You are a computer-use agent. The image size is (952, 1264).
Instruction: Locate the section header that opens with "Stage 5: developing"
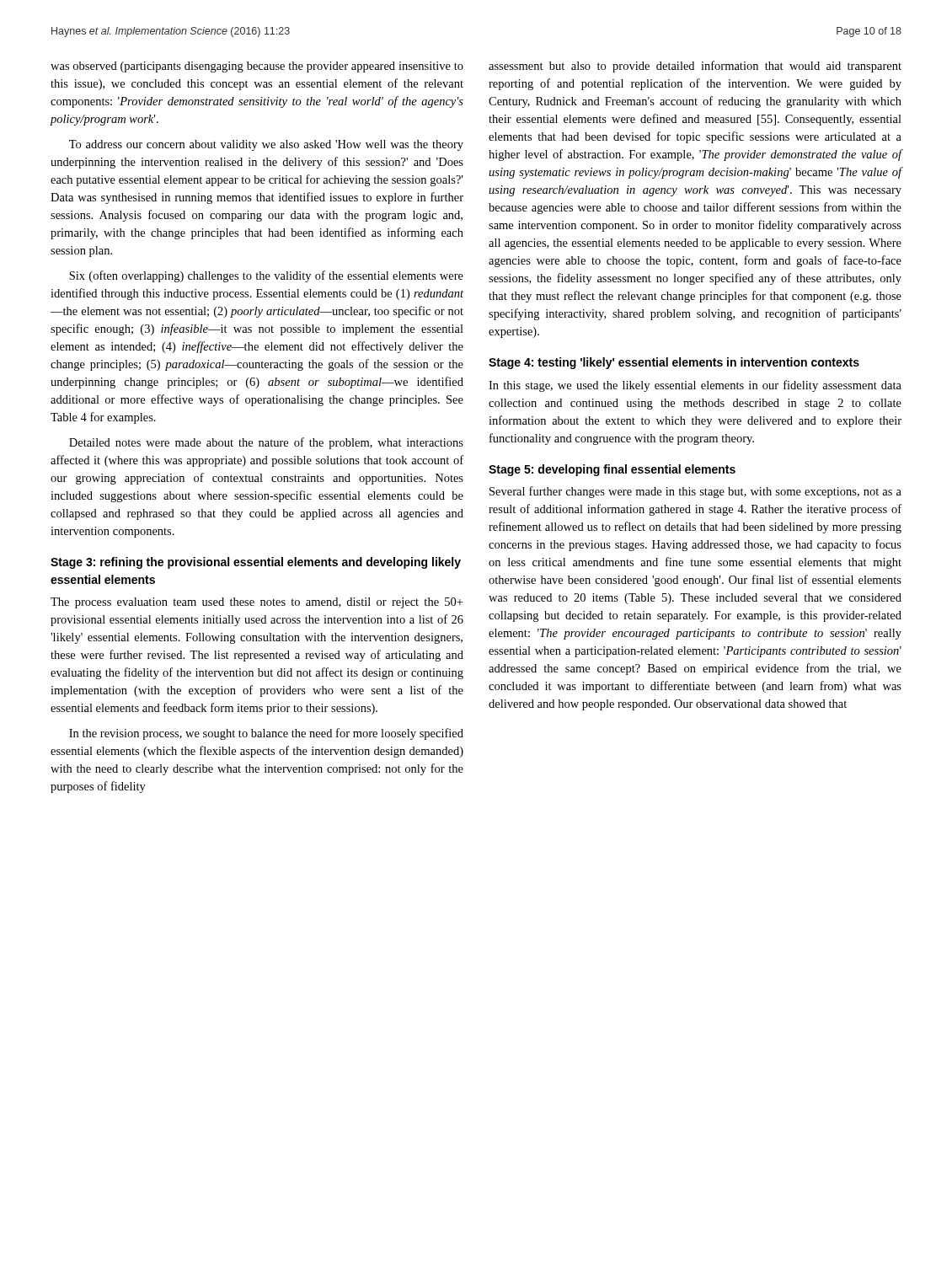[695, 469]
